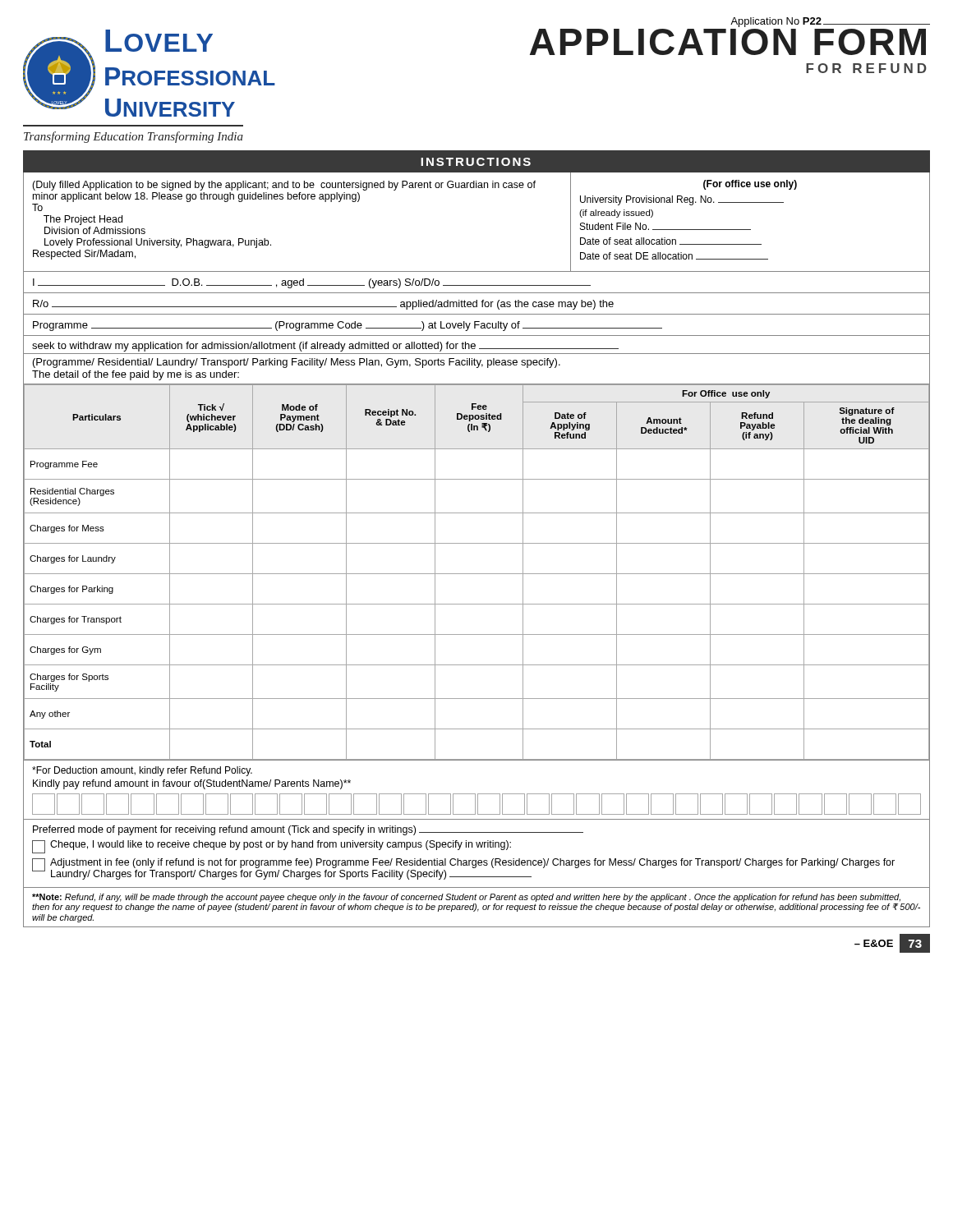This screenshot has height=1232, width=953.
Task: Where is the passage that starts "Cheque, I would like"?
Action: [x=272, y=846]
